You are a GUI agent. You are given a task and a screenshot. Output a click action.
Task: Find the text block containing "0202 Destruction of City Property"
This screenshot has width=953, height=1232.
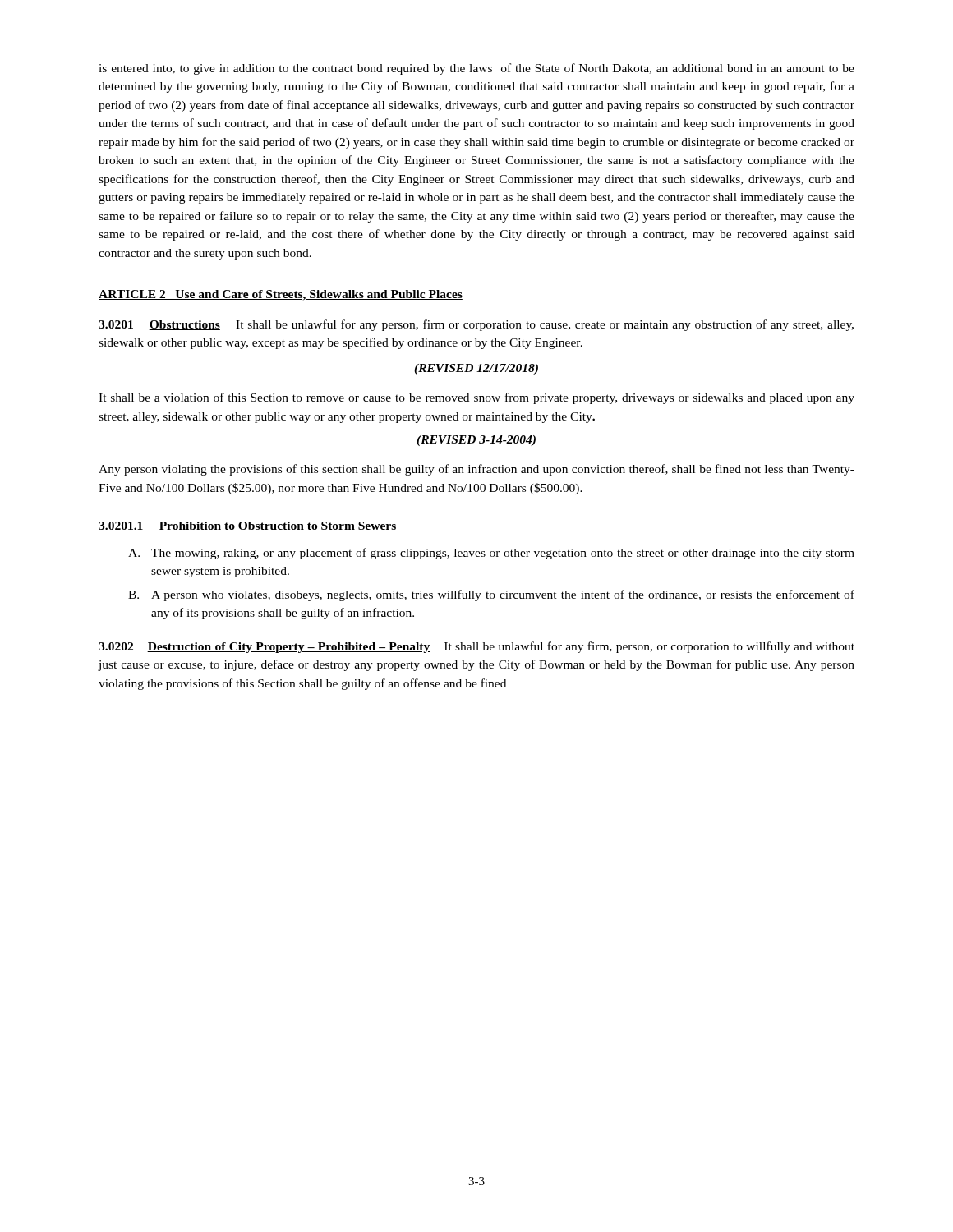point(476,664)
